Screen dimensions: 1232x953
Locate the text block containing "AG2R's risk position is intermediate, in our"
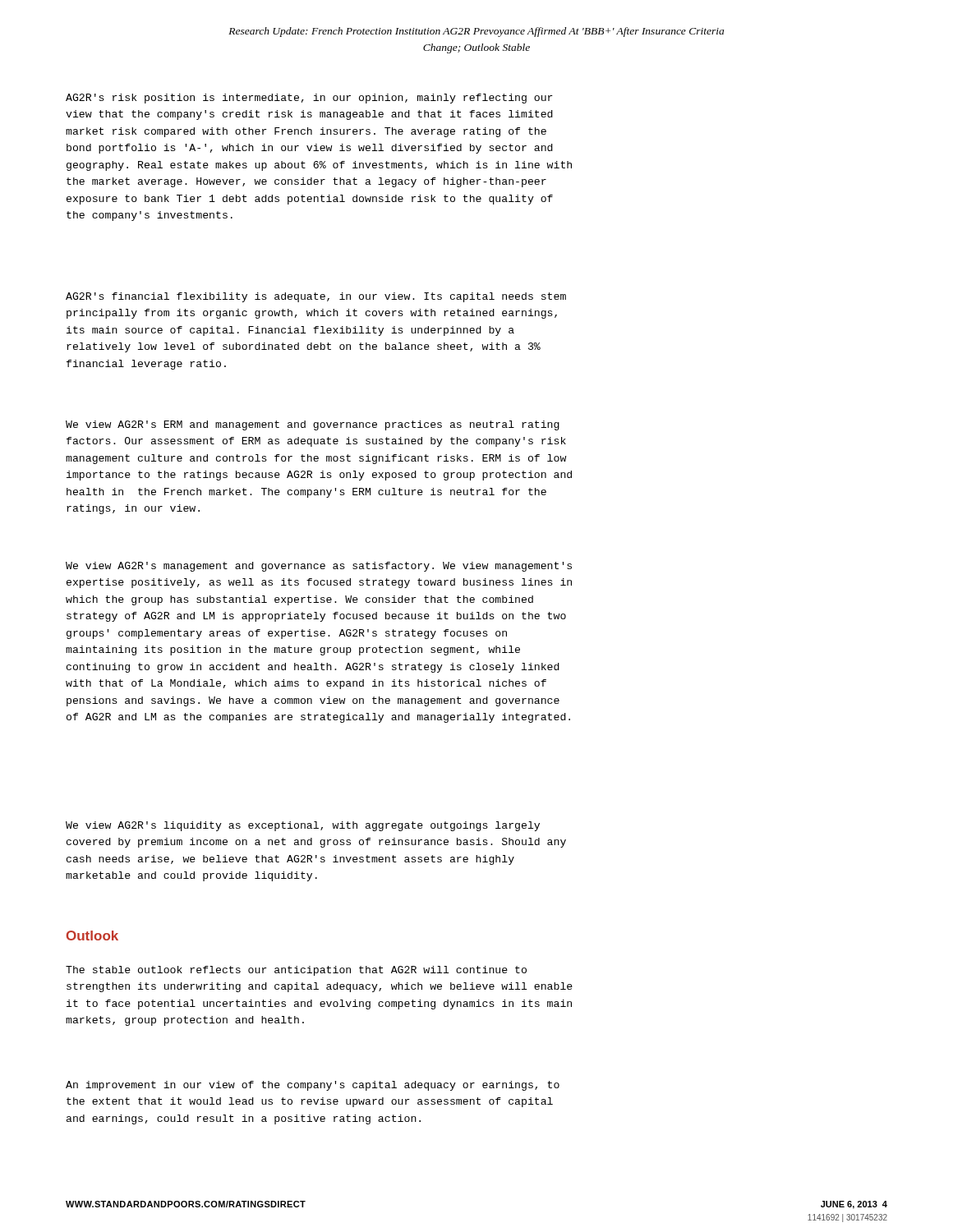point(319,157)
